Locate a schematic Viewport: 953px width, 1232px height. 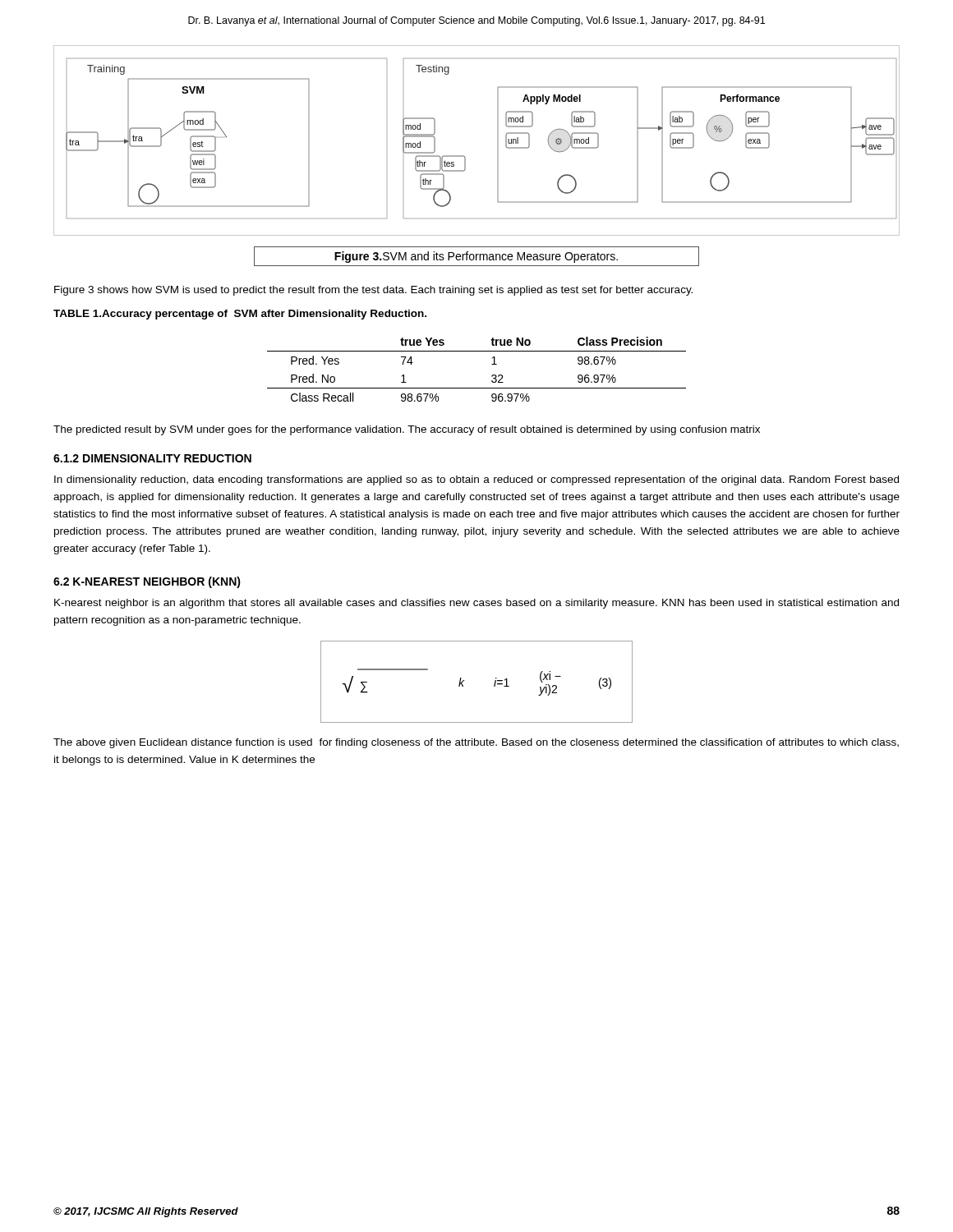click(x=476, y=140)
